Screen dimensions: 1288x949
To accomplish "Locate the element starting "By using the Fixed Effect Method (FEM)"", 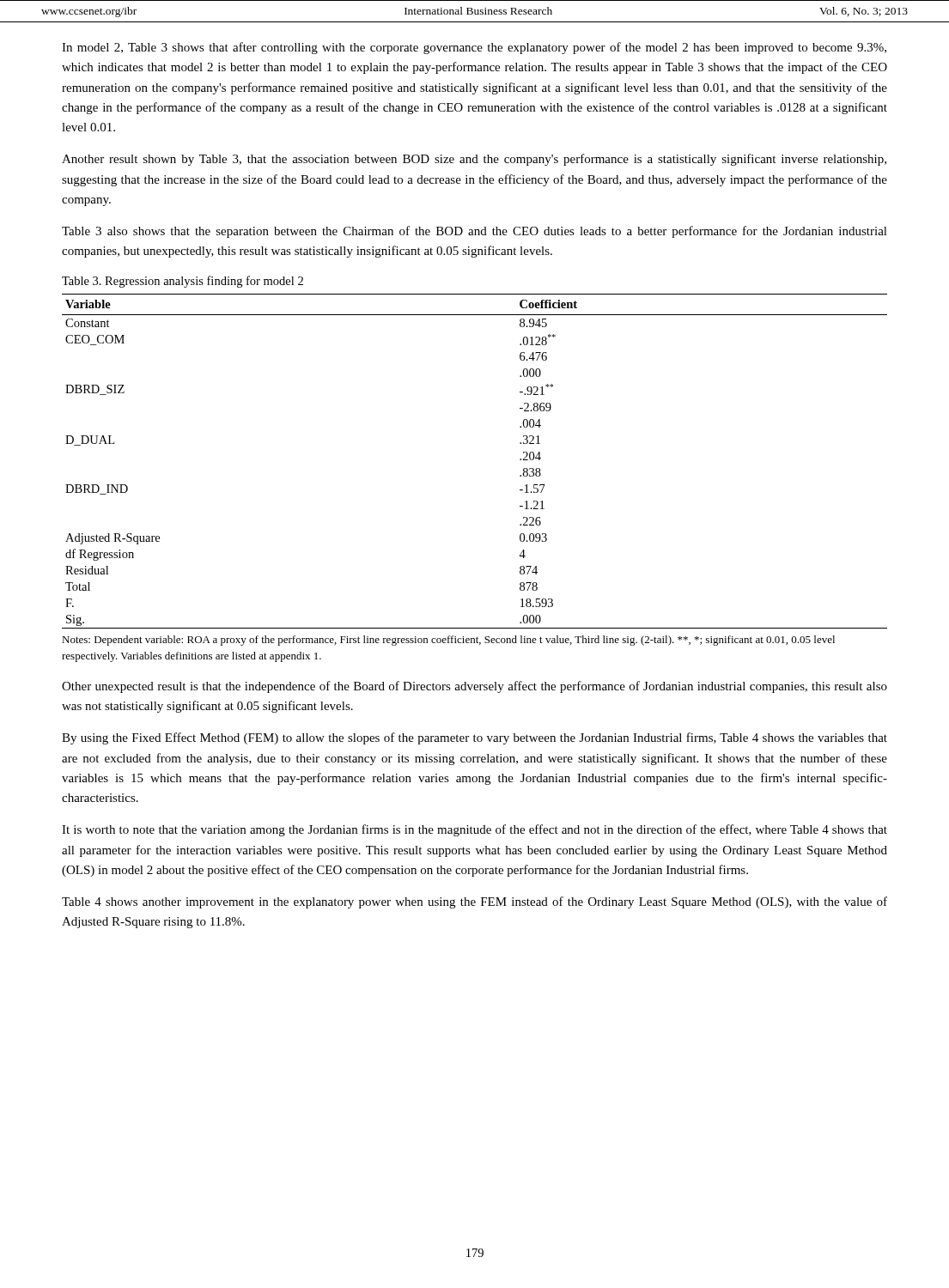I will (x=474, y=768).
